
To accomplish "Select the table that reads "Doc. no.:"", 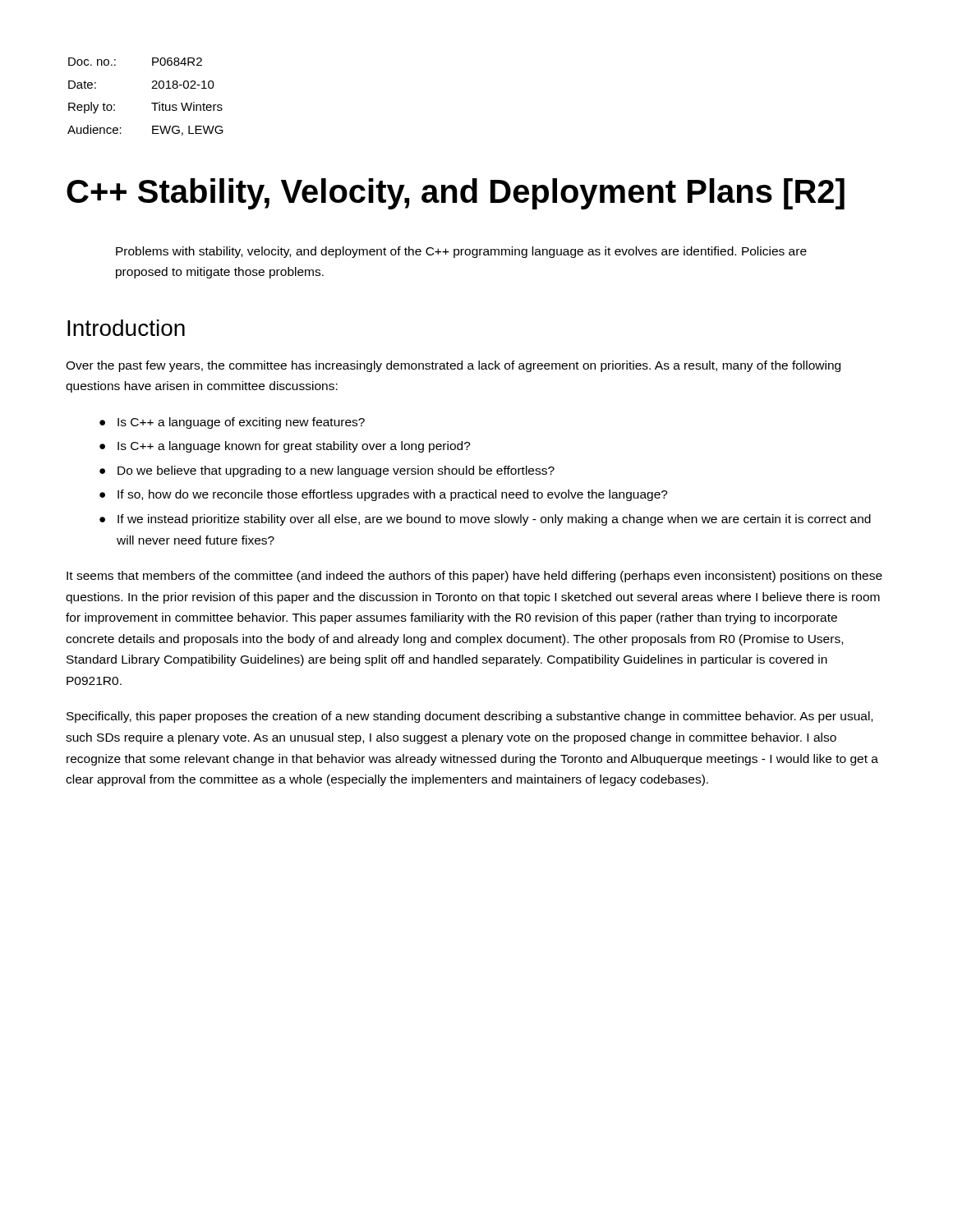I will coord(476,95).
